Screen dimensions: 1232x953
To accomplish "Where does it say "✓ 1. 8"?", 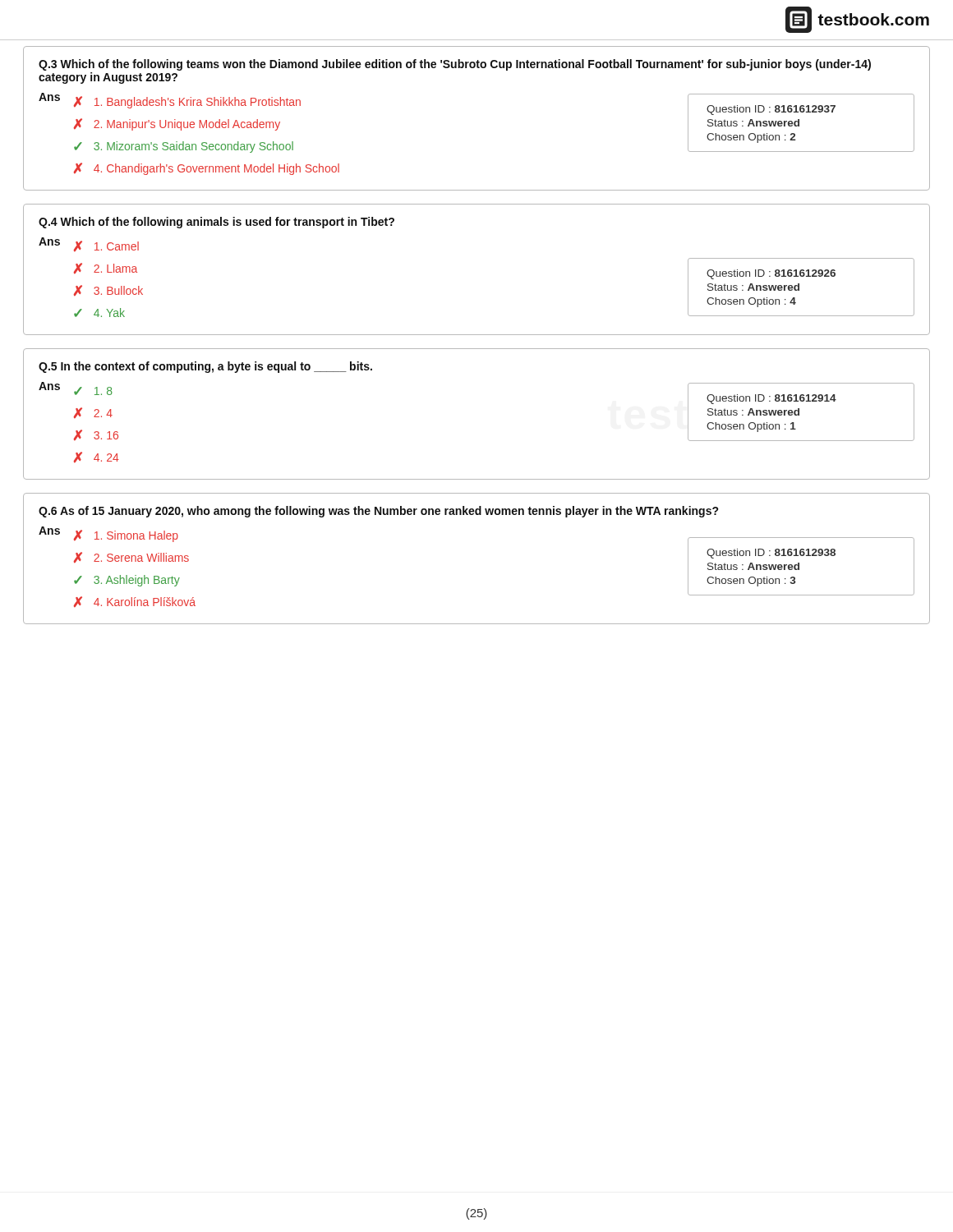I will (x=91, y=391).
